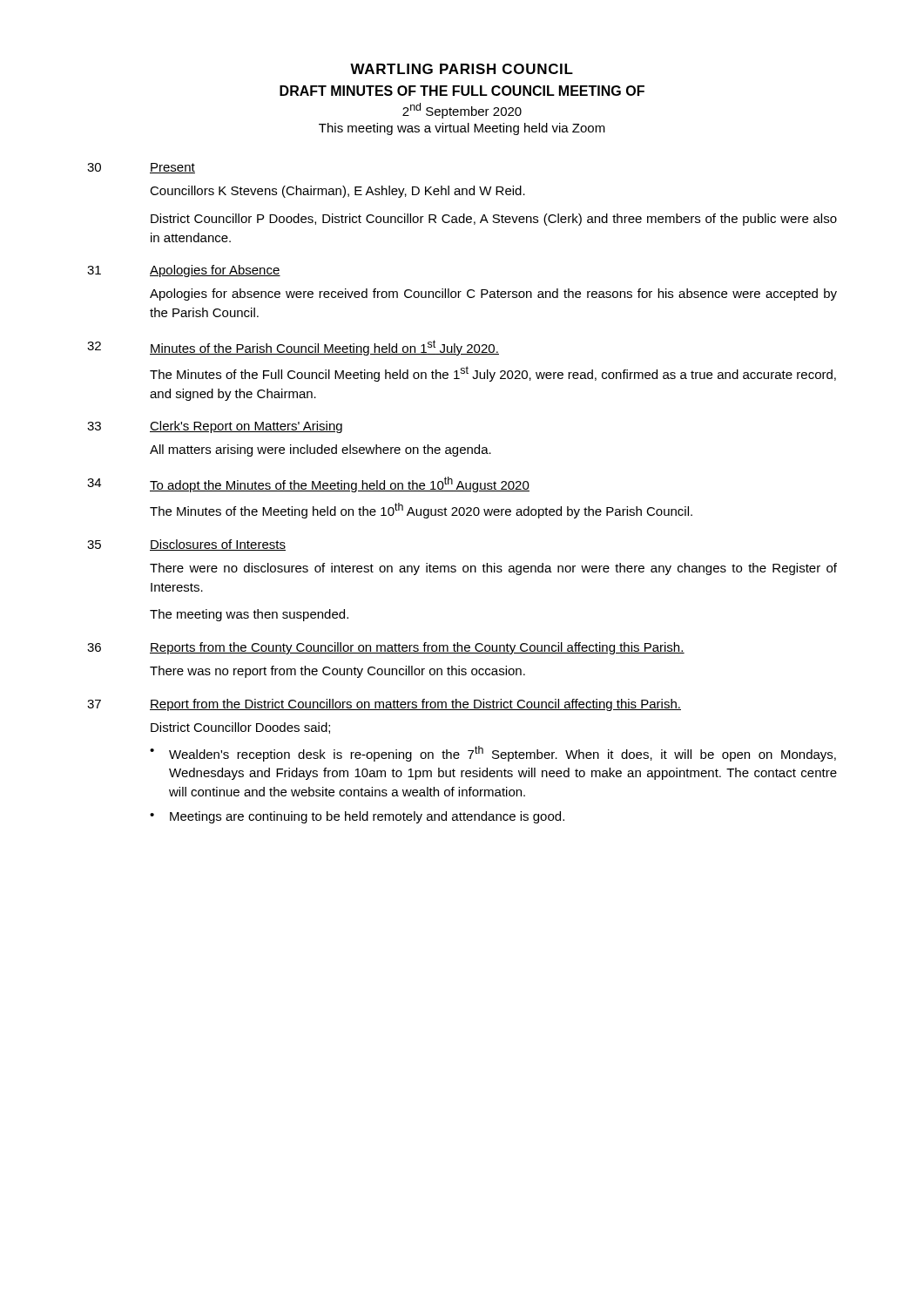The width and height of the screenshot is (924, 1307).
Task: Click on the list item that reads "Meetings are continuing to"
Action: (x=367, y=816)
